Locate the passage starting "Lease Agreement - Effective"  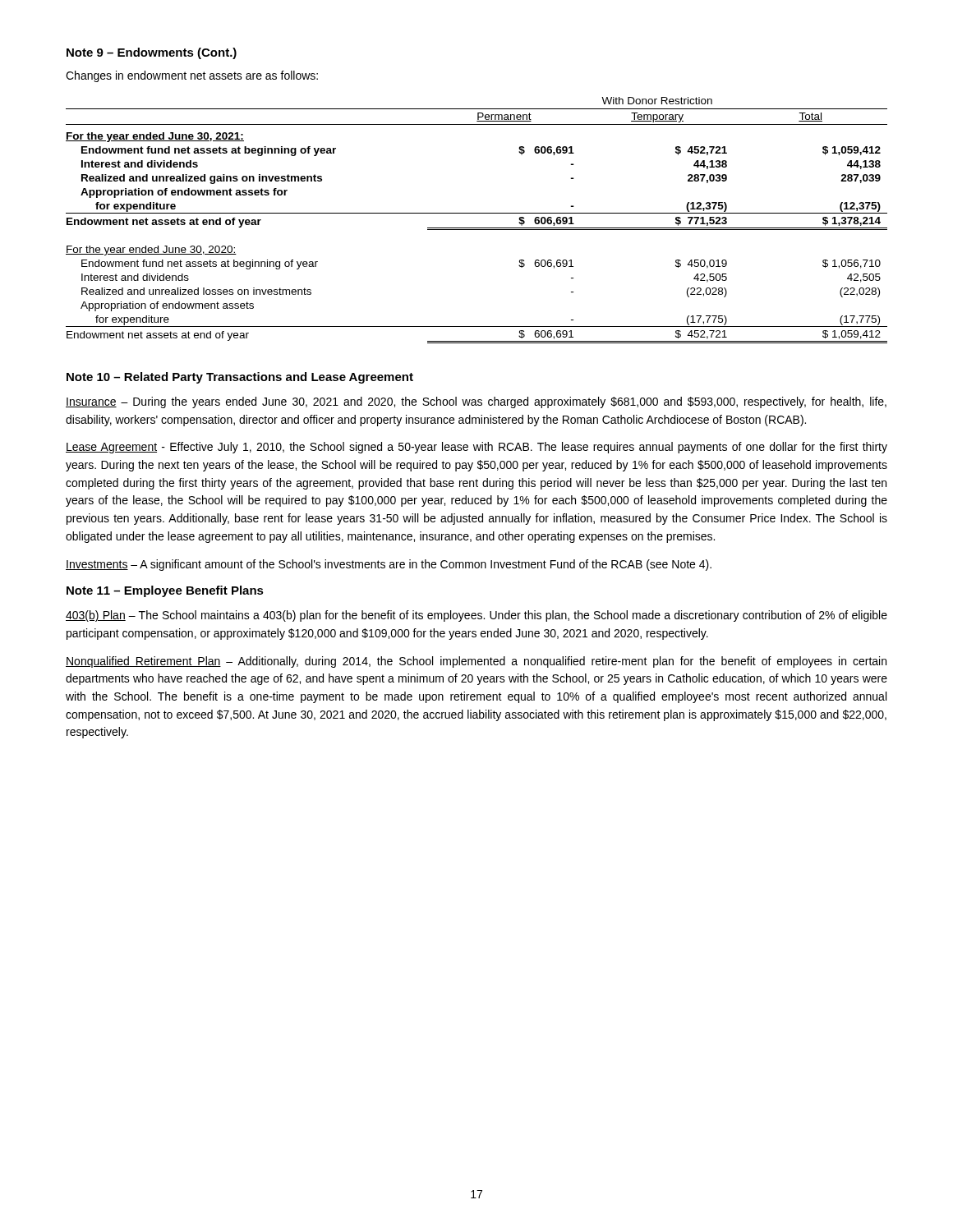[476, 492]
